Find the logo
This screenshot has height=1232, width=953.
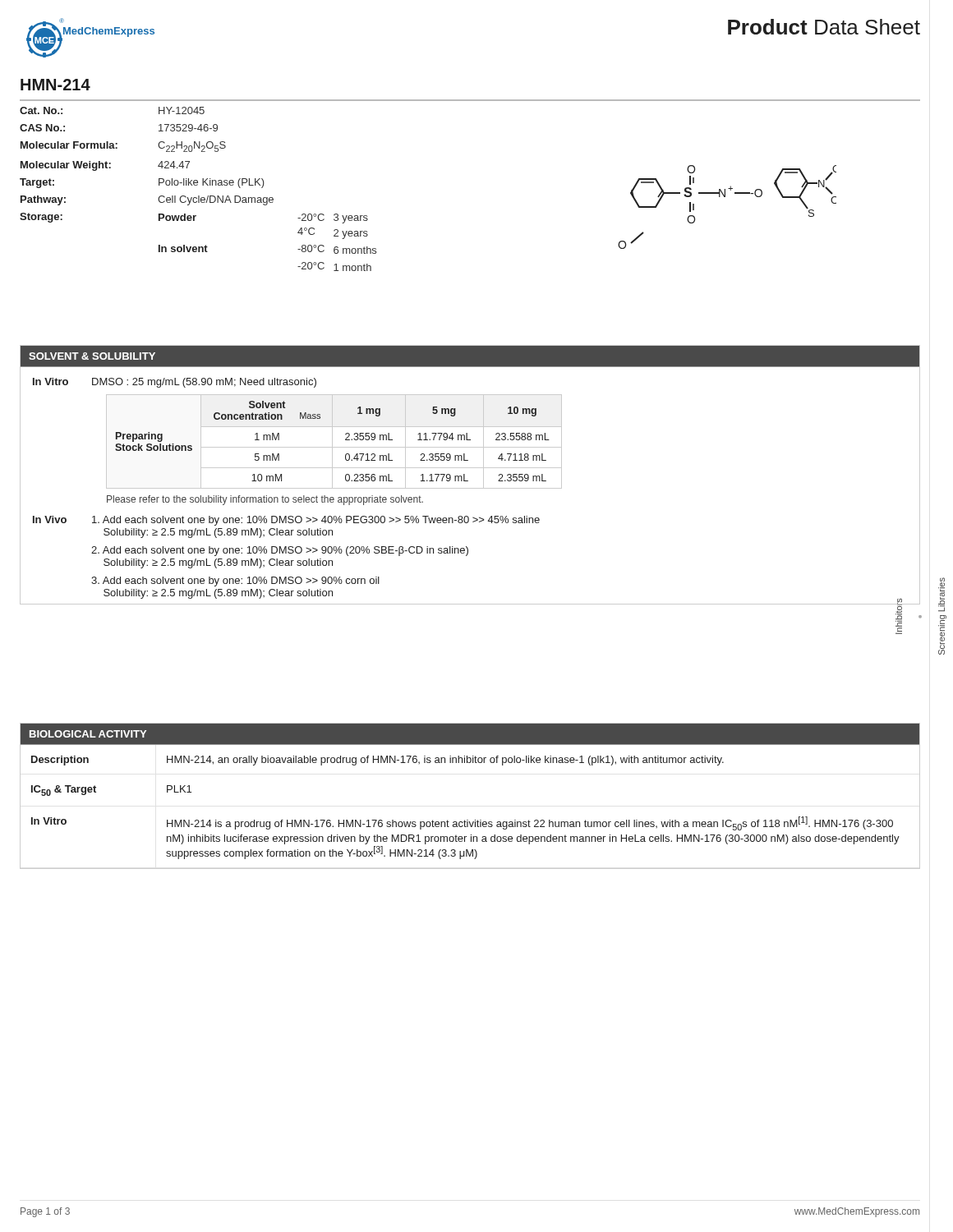coord(94,41)
